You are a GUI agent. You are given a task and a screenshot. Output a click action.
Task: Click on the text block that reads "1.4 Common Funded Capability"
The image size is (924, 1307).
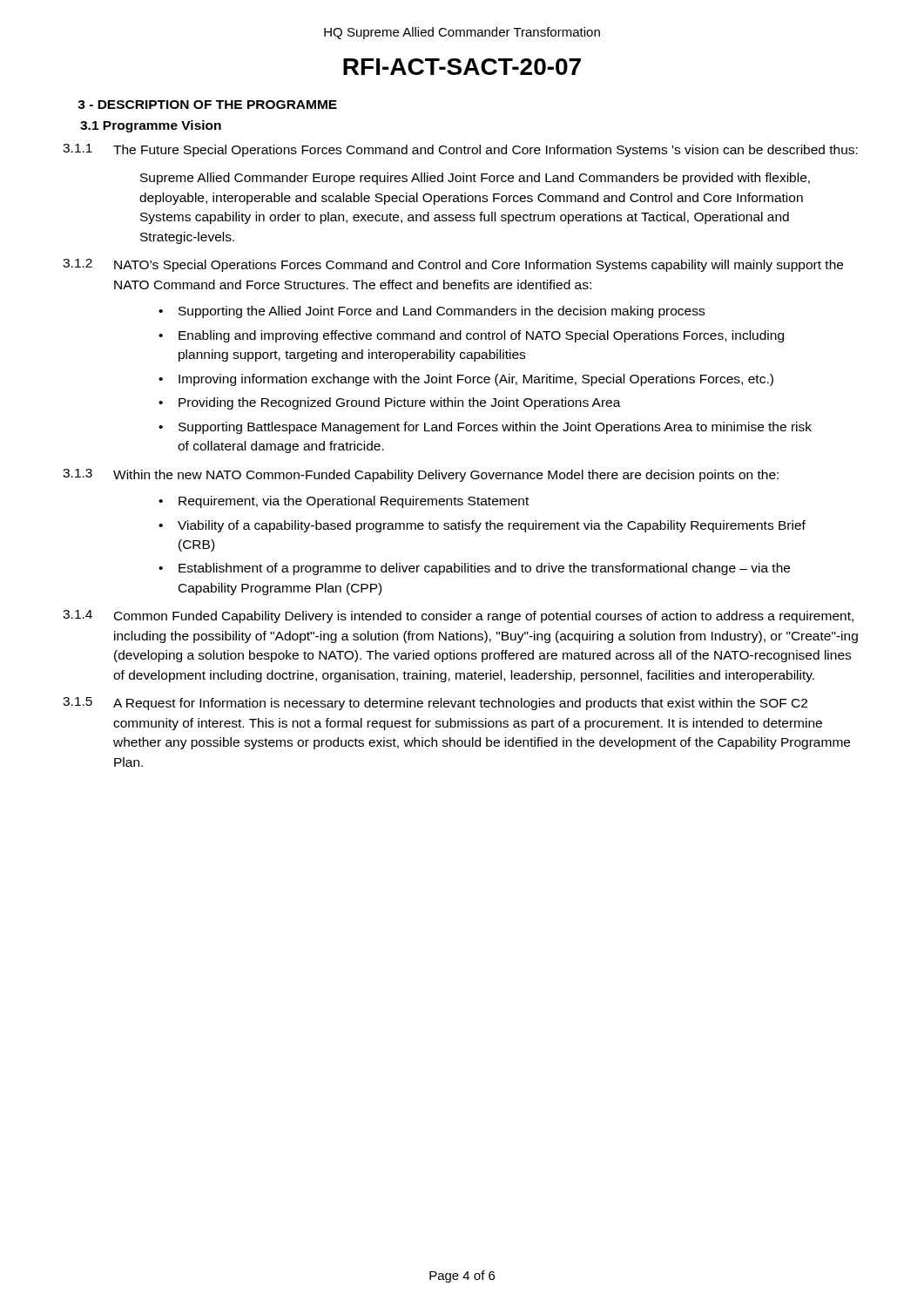click(x=462, y=646)
